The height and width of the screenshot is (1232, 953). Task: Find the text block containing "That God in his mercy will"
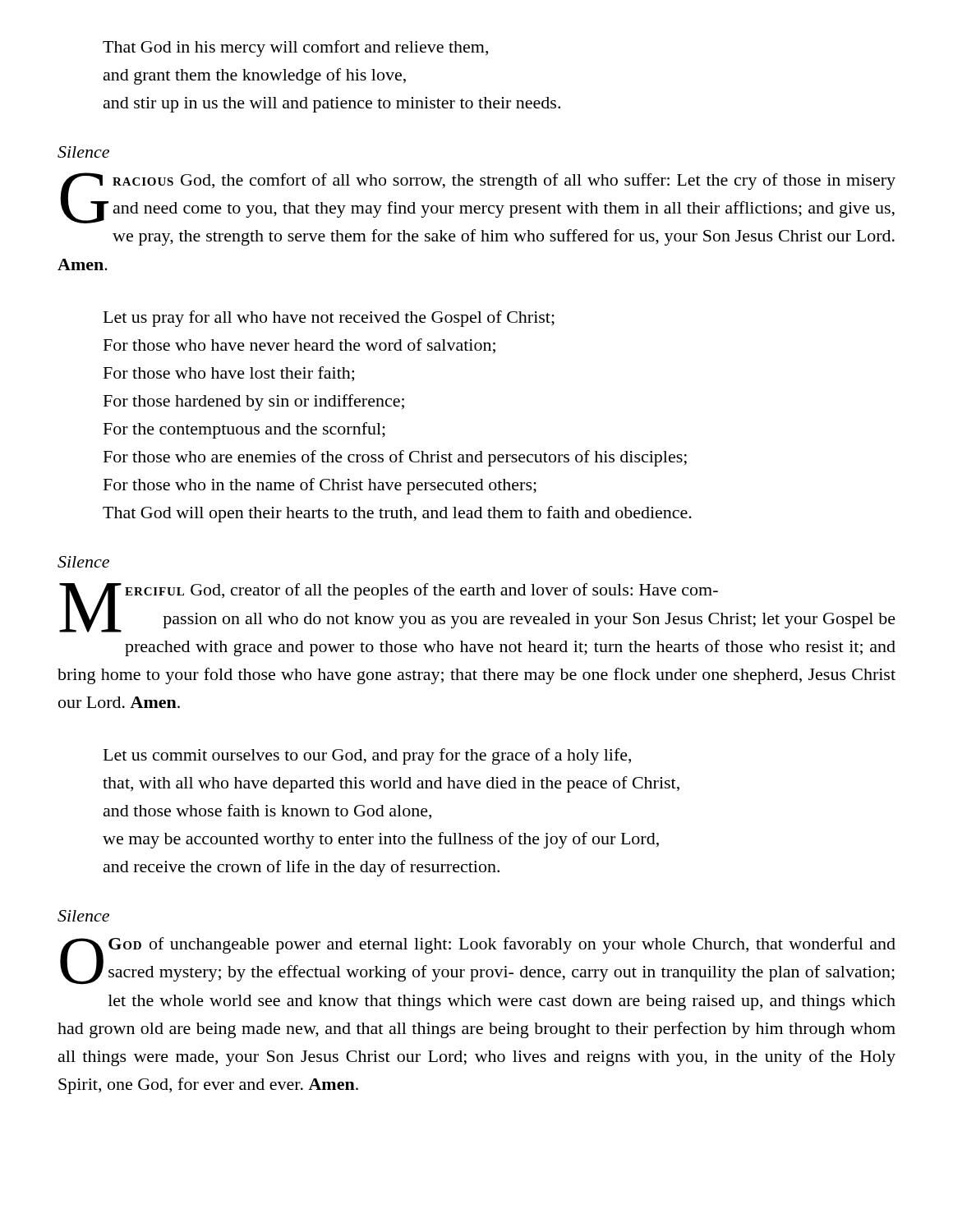click(295, 48)
